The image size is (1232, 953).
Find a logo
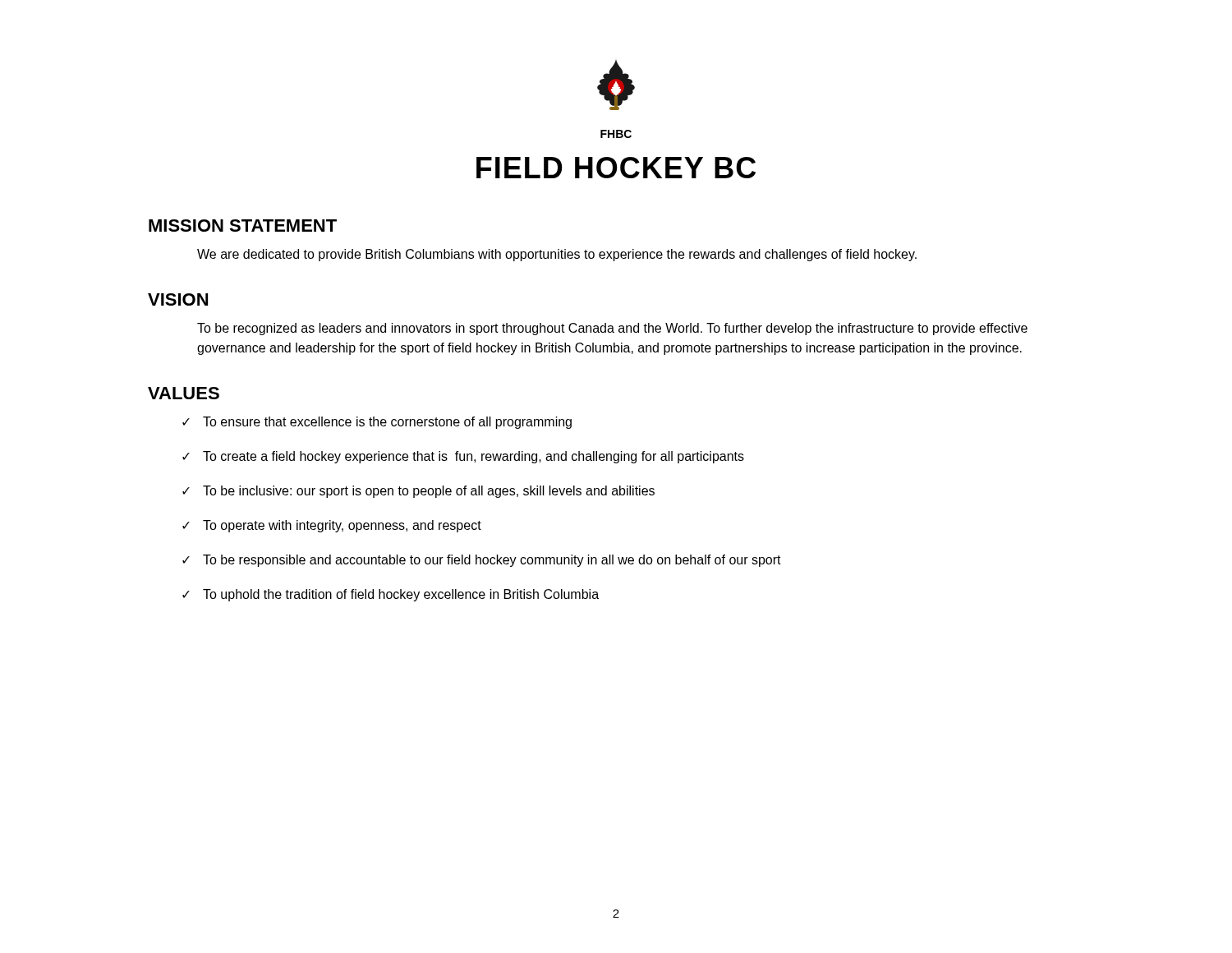pos(616,96)
